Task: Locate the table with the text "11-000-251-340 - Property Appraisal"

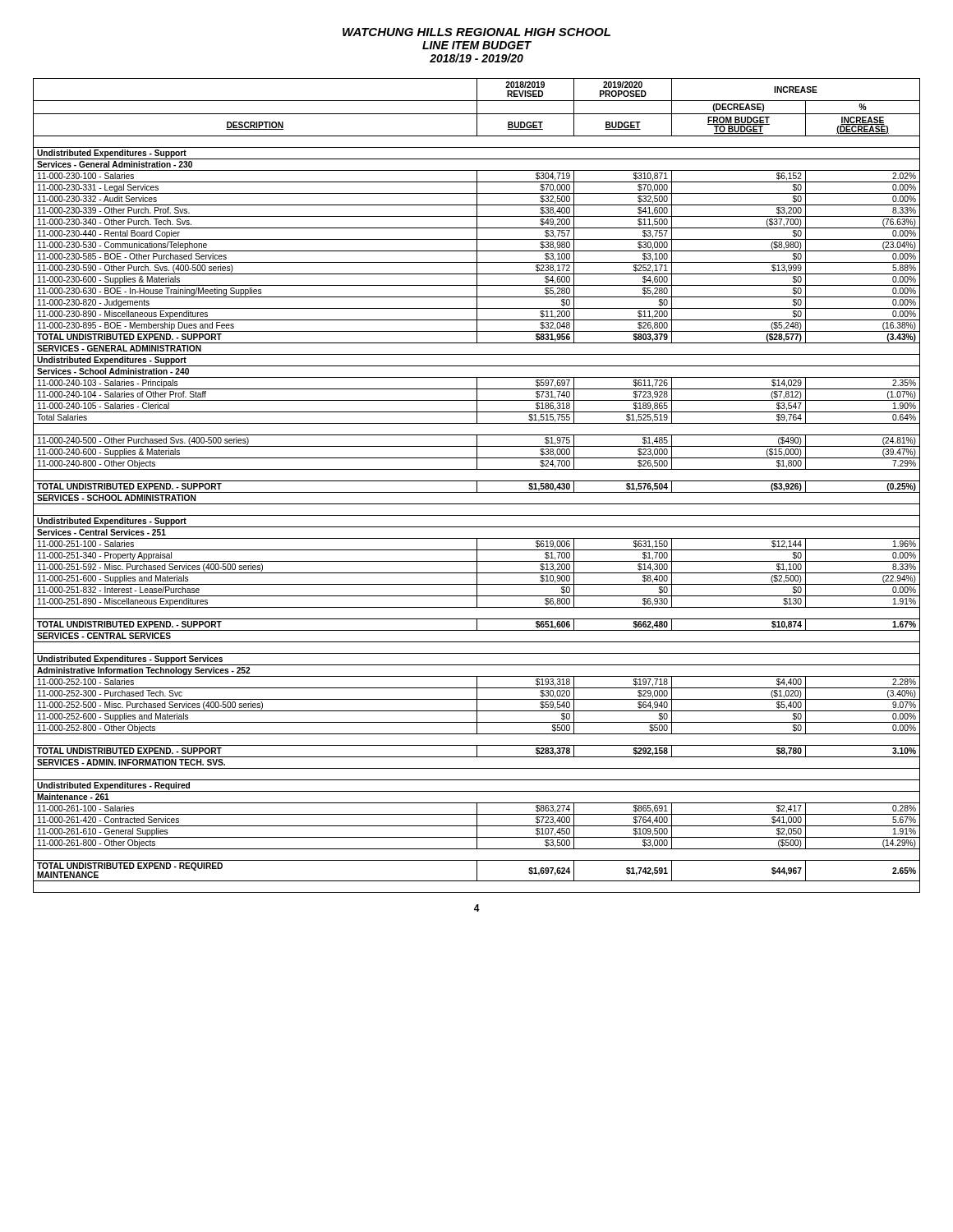Action: [x=476, y=485]
